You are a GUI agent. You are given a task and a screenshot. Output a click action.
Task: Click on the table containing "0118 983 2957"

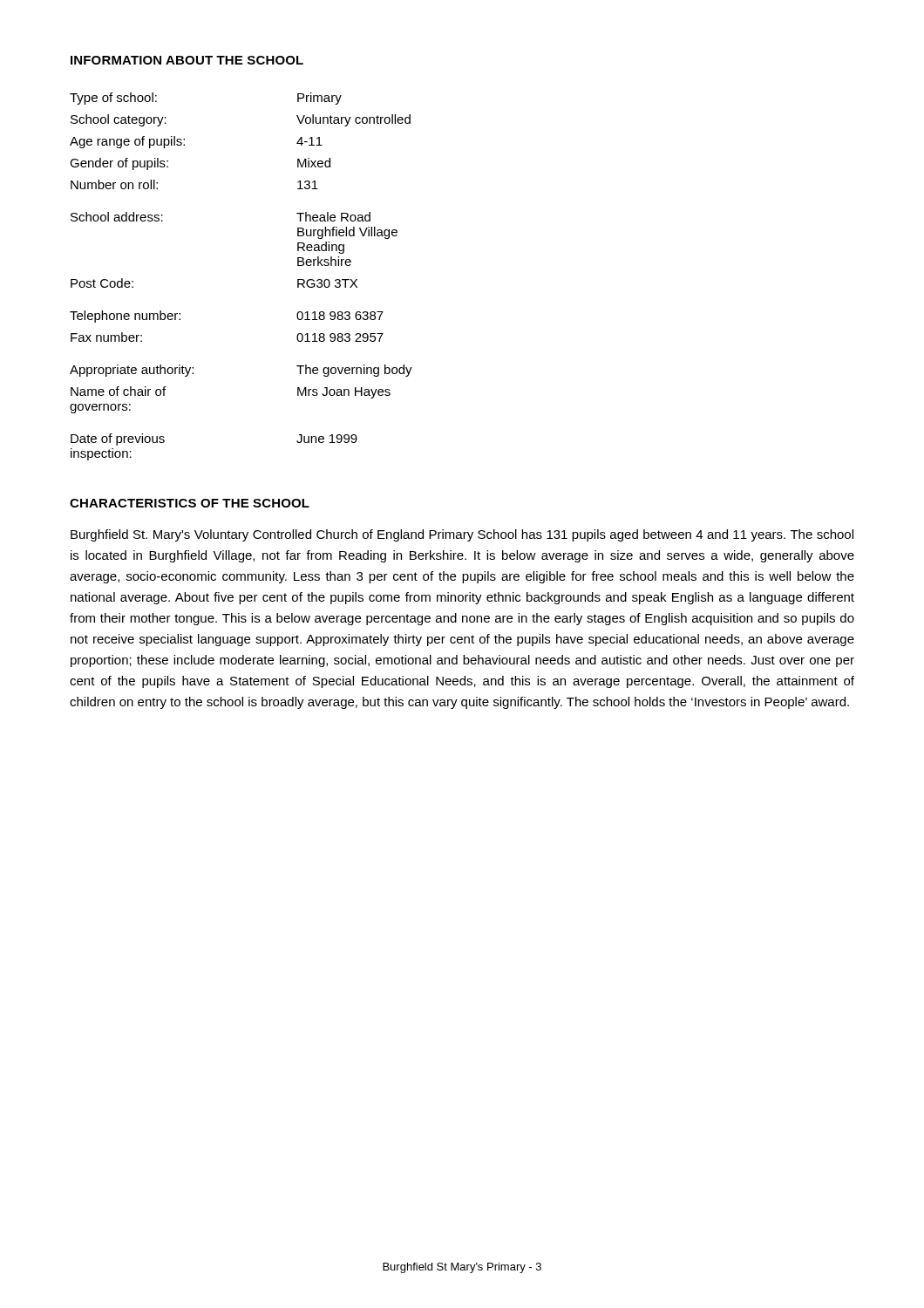click(462, 275)
